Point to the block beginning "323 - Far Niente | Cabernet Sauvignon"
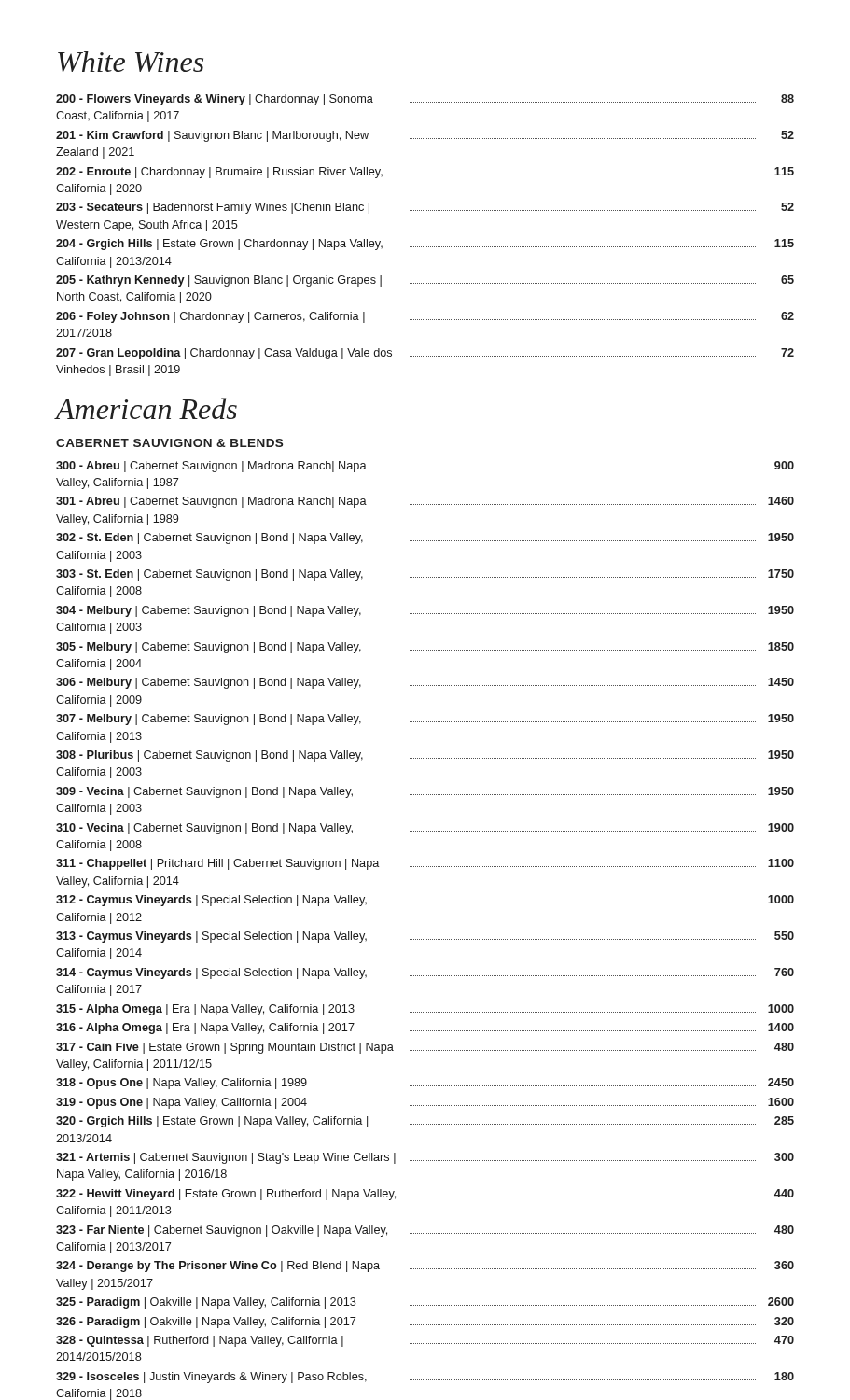 [x=425, y=1239]
